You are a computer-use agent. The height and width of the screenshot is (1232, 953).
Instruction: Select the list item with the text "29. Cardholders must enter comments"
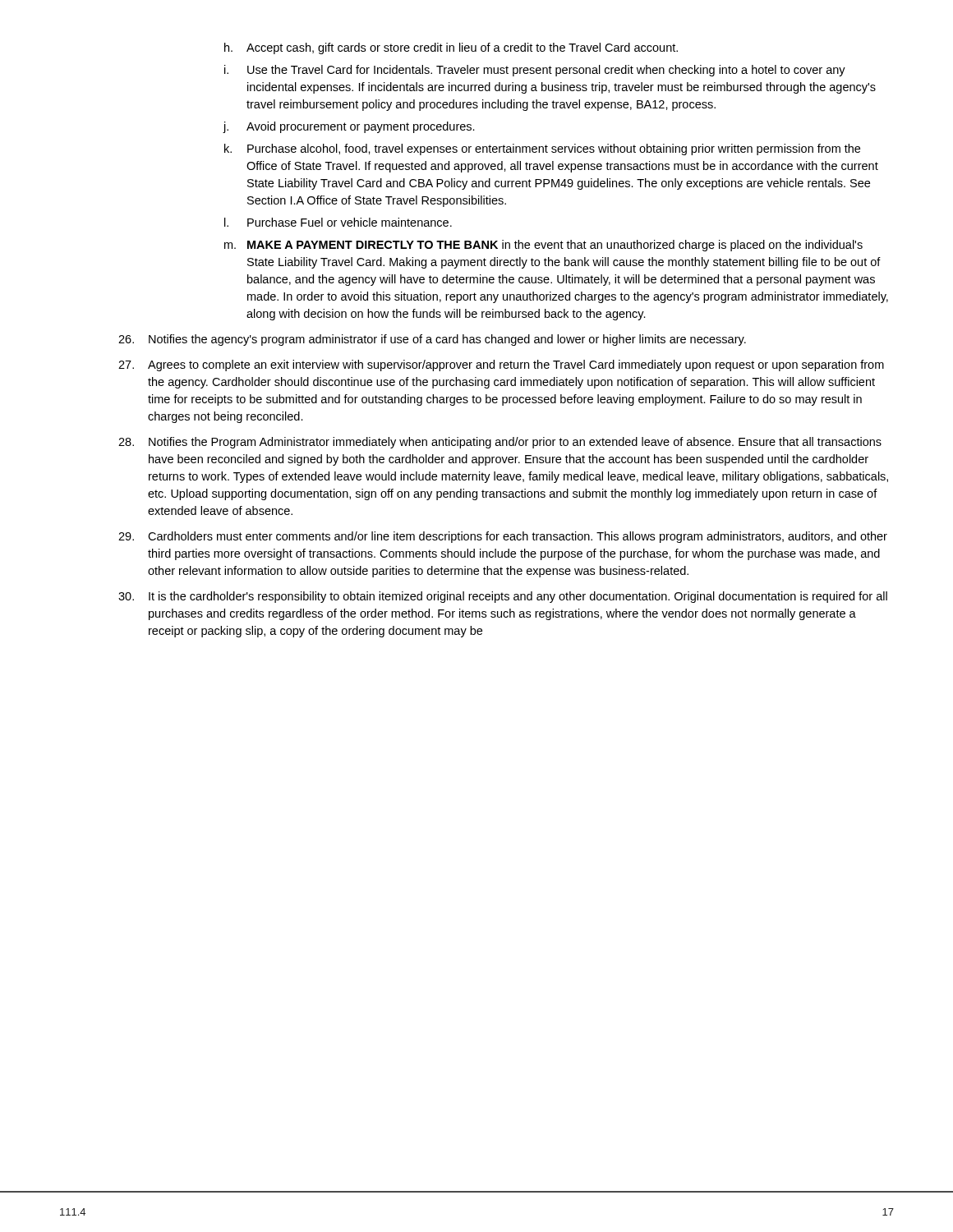(506, 554)
